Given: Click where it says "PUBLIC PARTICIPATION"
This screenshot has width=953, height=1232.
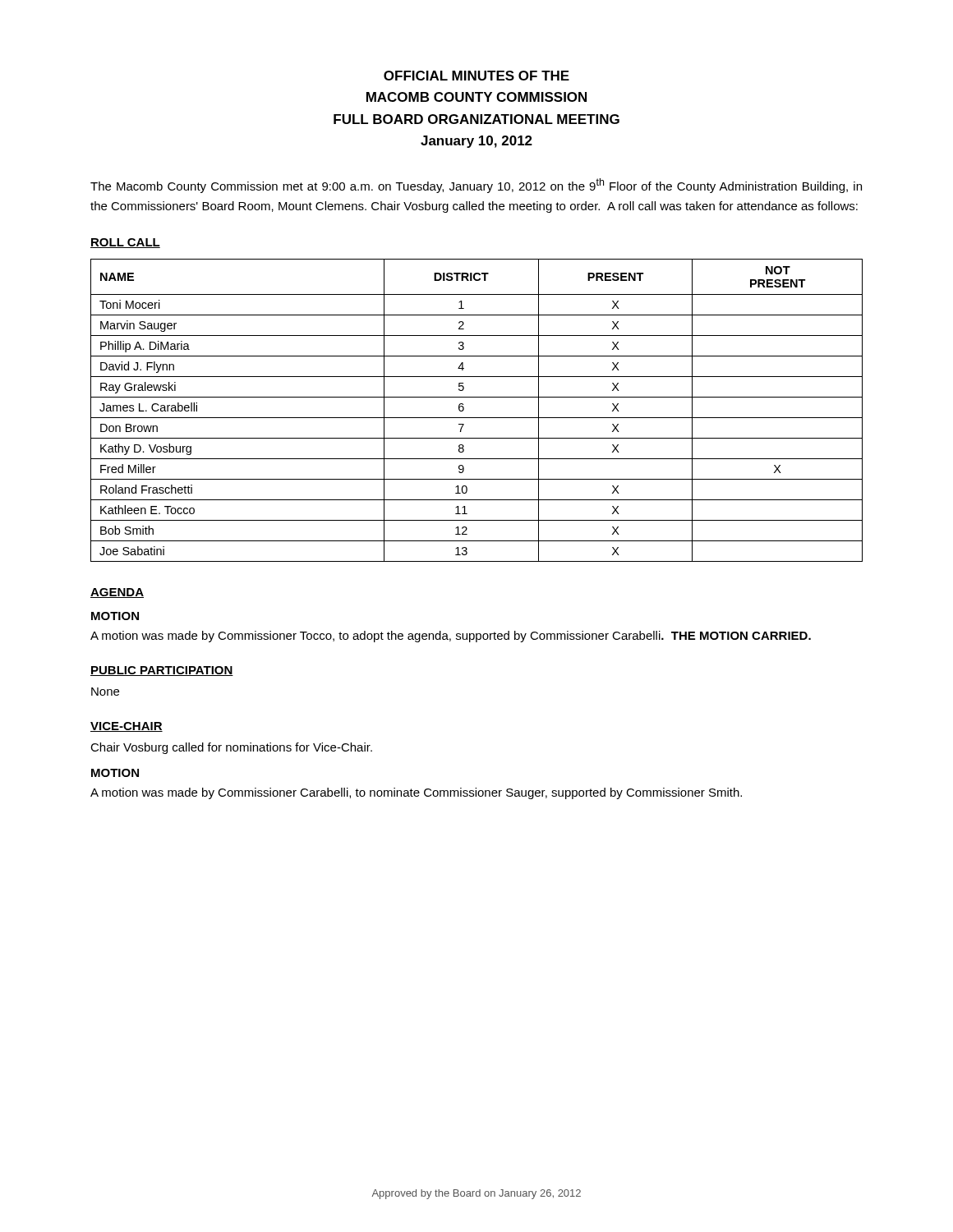Looking at the screenshot, I should pyautogui.click(x=162, y=670).
